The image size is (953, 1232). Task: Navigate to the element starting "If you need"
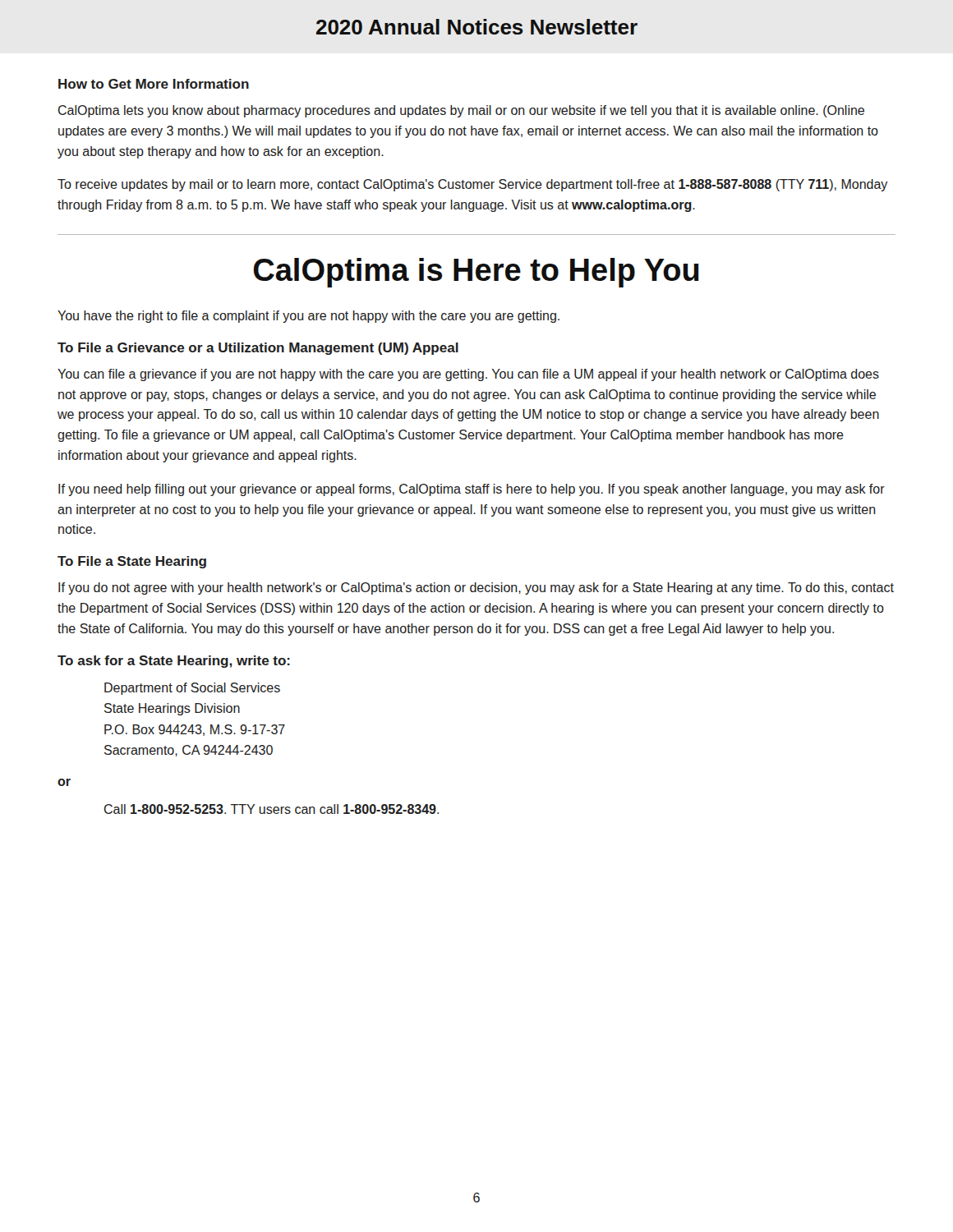[x=471, y=509]
